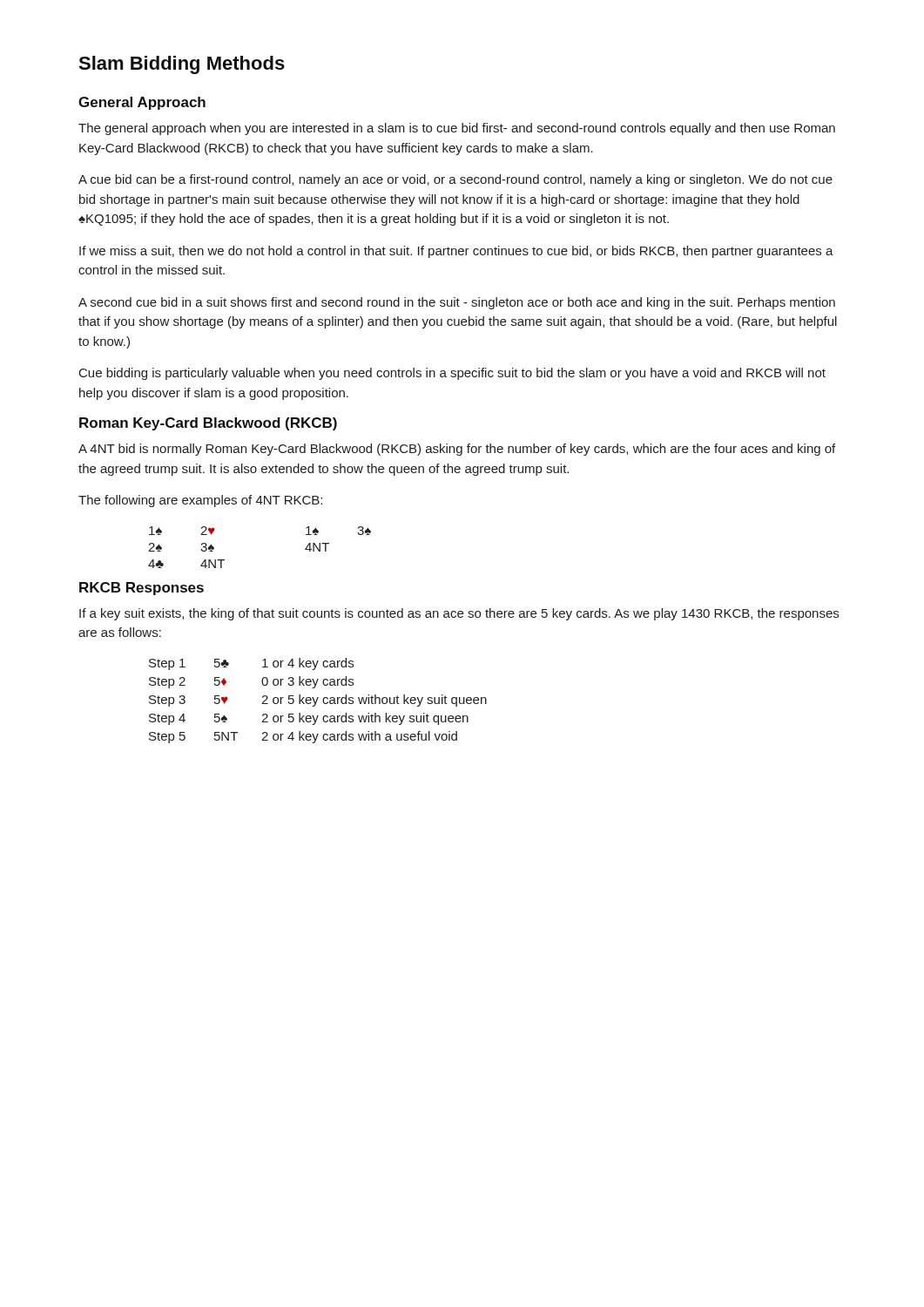Select the text block starting "The general approach when you are"

pos(462,138)
